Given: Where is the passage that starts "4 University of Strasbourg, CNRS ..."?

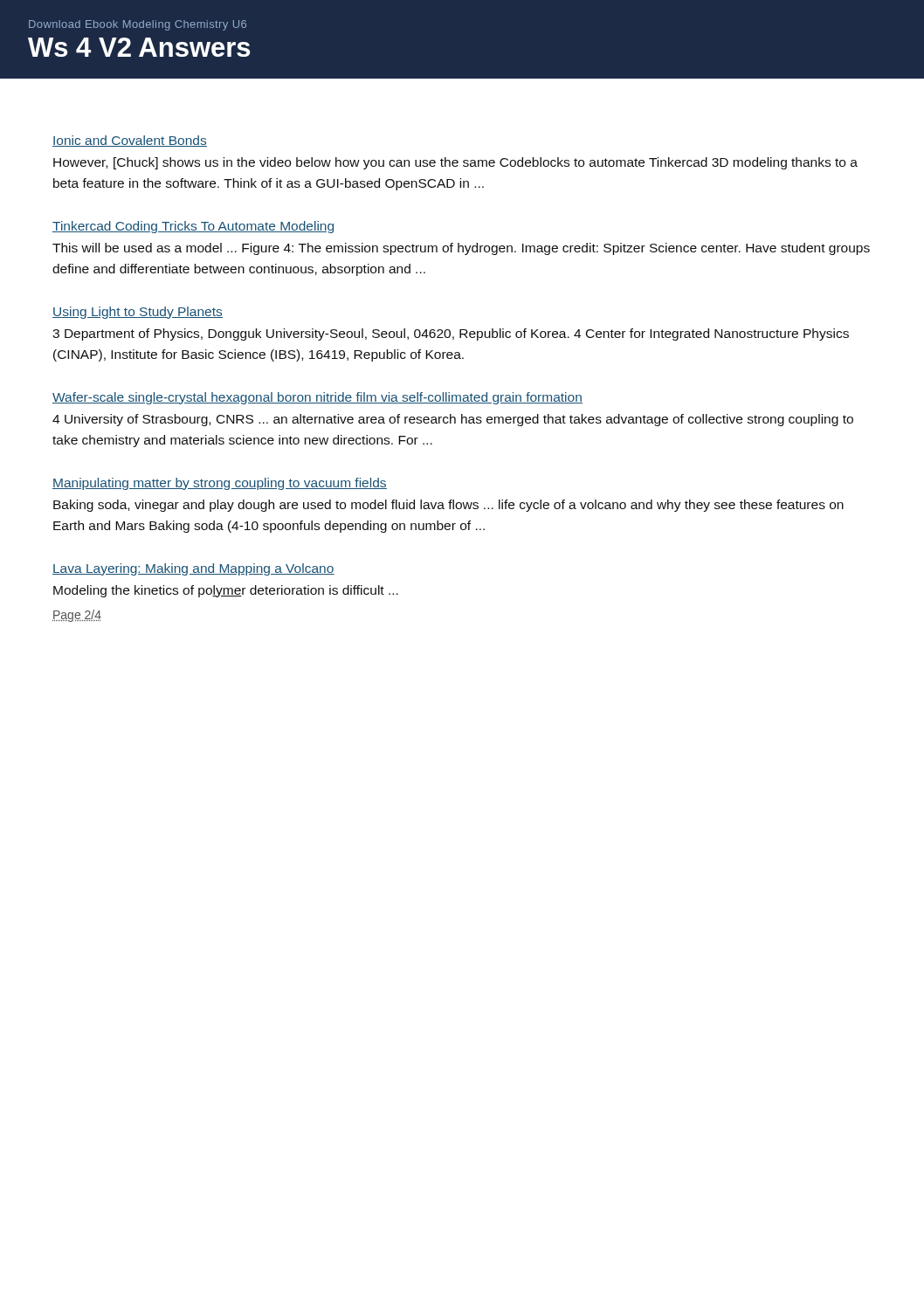Looking at the screenshot, I should [x=453, y=429].
